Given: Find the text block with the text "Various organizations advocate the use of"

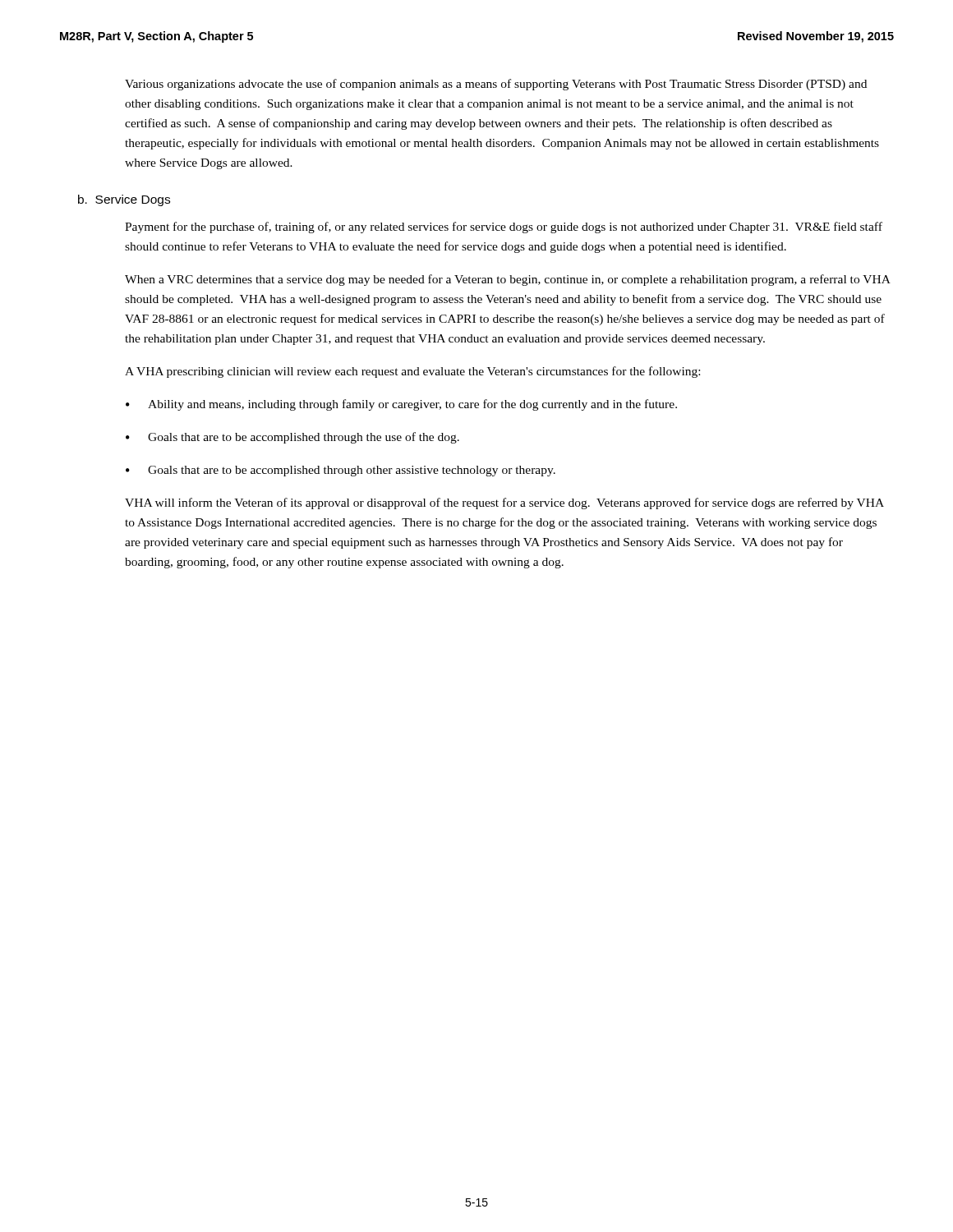Looking at the screenshot, I should [x=502, y=123].
